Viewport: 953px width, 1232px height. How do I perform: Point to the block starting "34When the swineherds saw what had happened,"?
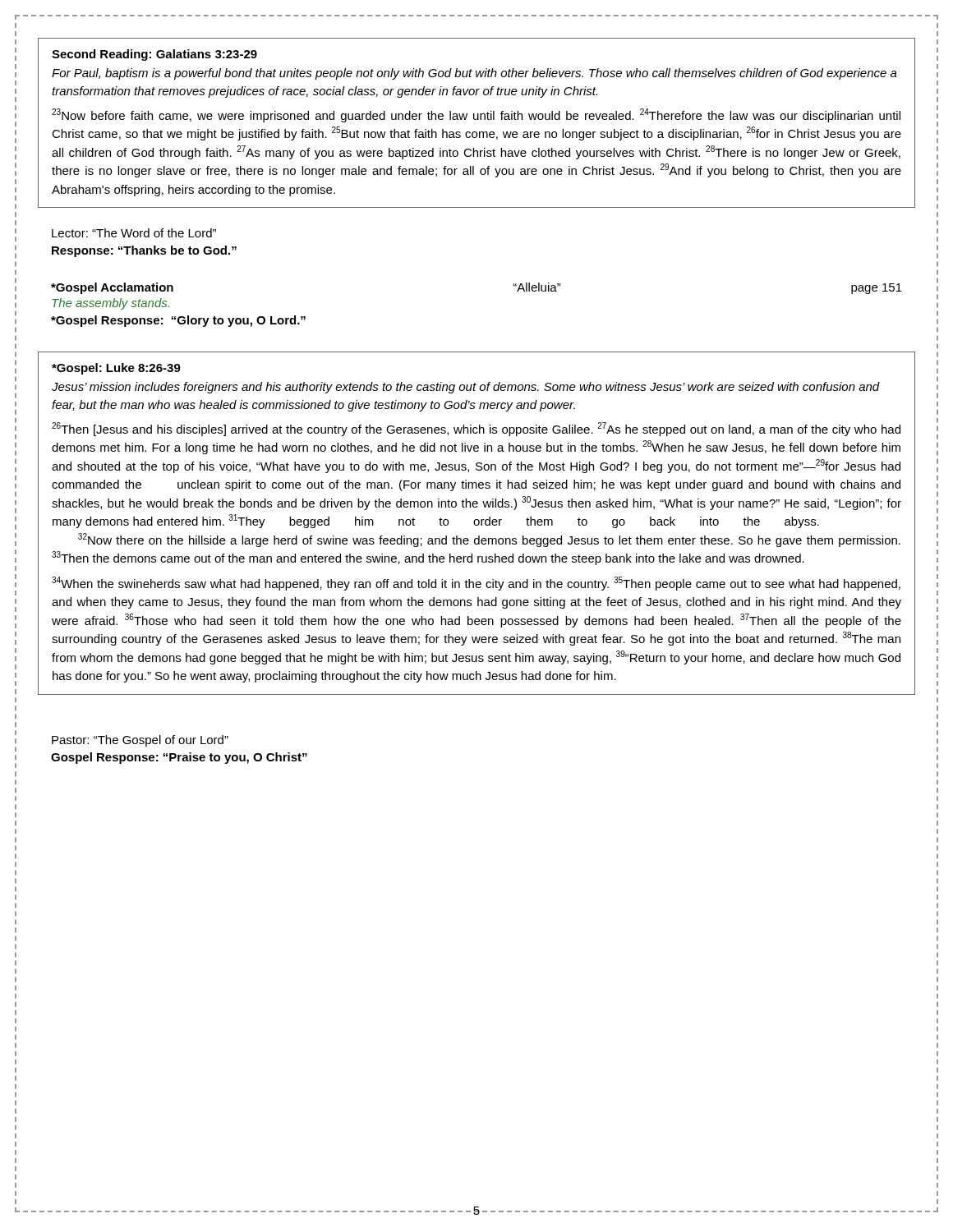coord(476,629)
